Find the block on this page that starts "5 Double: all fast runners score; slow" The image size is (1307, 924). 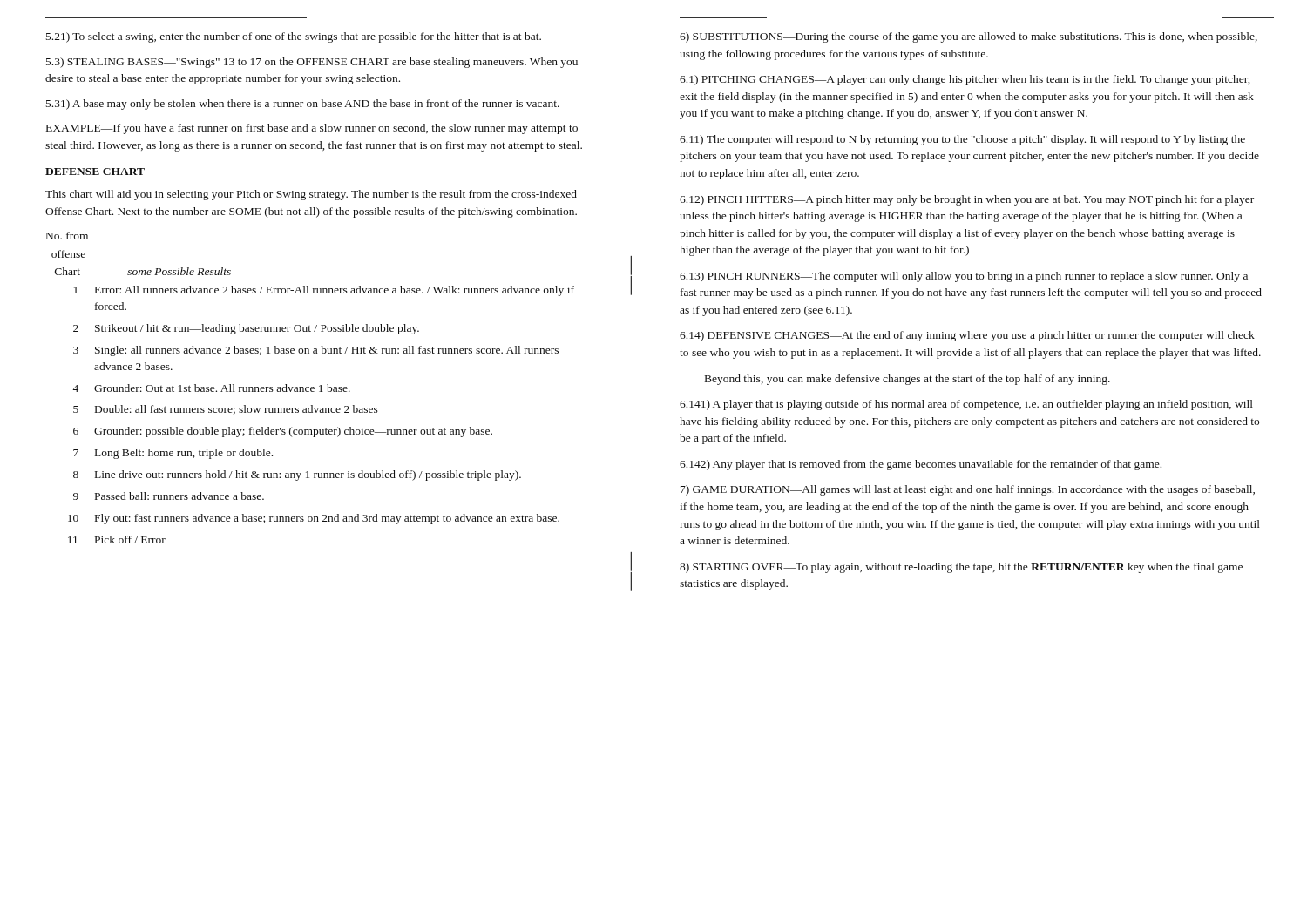click(320, 410)
